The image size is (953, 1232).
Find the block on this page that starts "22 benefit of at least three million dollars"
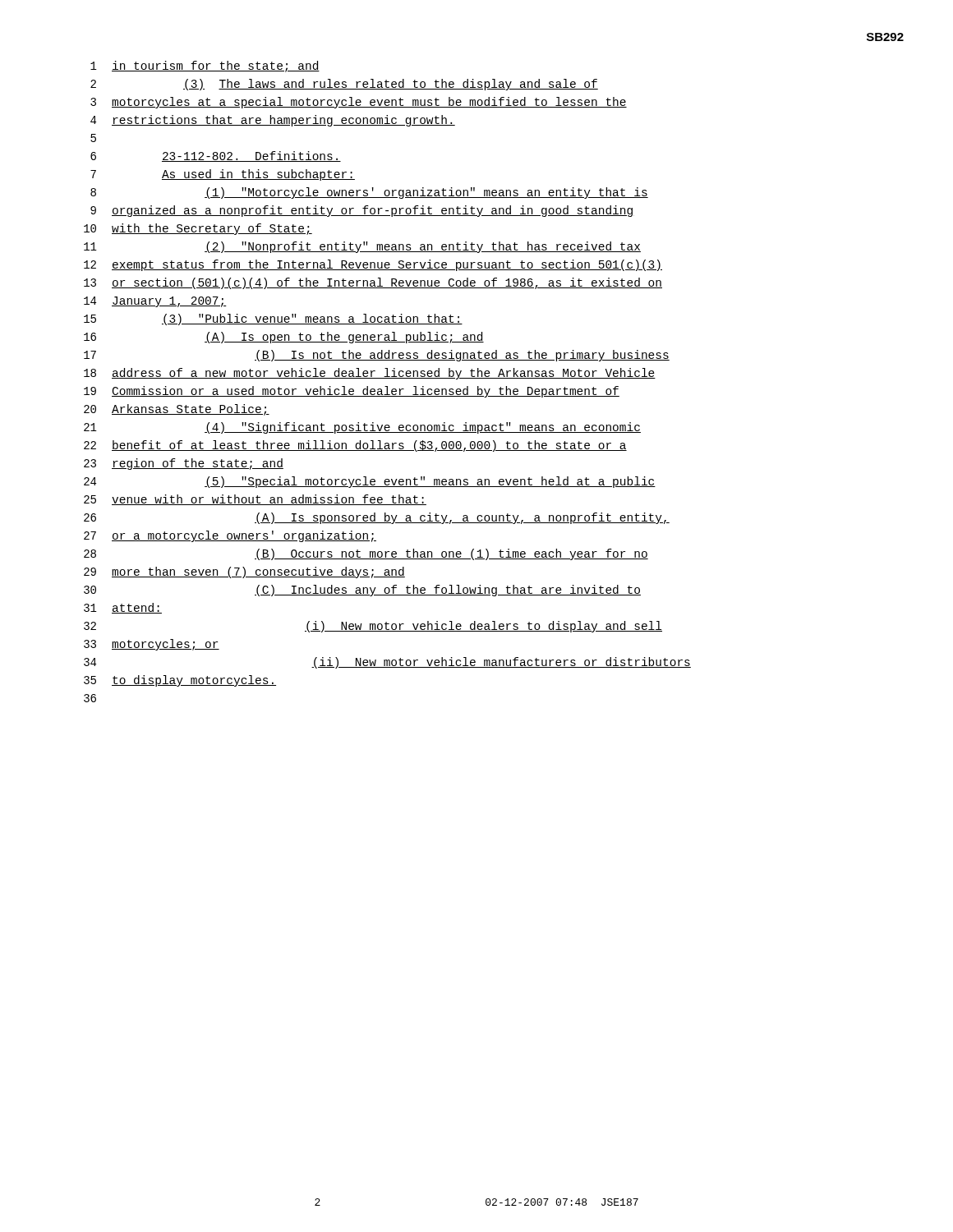[476, 446]
